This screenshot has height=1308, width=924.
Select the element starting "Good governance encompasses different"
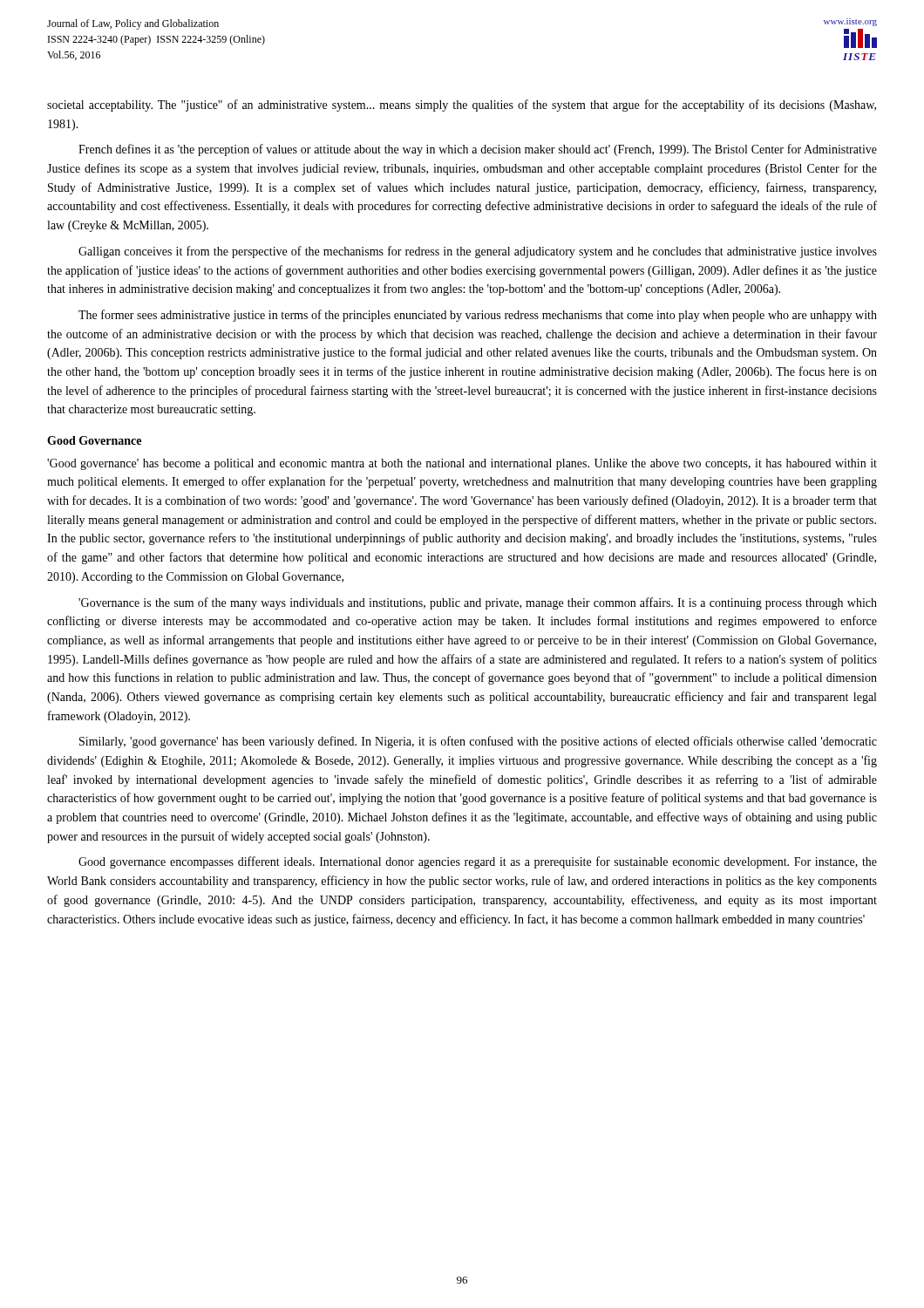coord(462,891)
